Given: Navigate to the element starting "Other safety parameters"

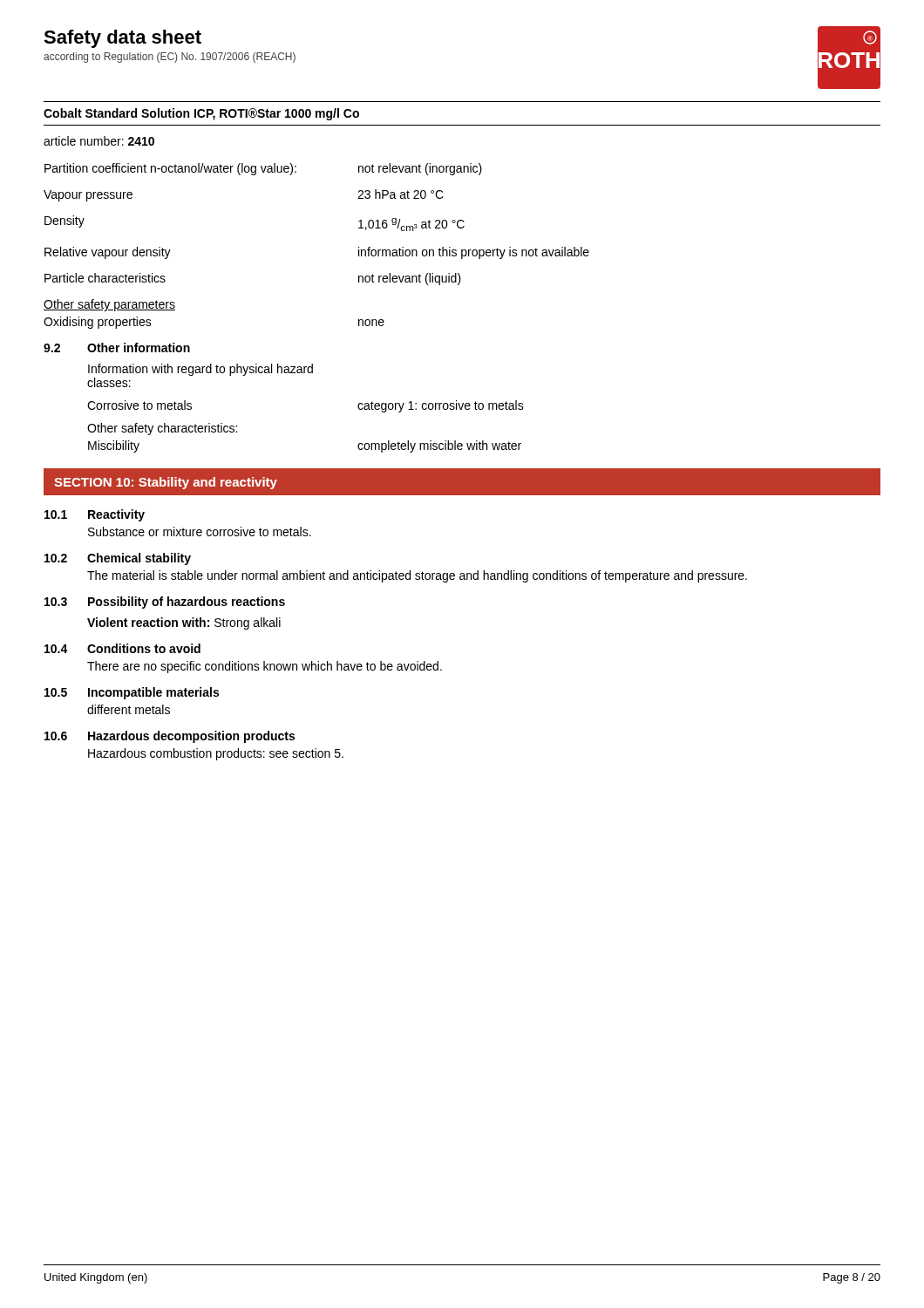Looking at the screenshot, I should [109, 305].
